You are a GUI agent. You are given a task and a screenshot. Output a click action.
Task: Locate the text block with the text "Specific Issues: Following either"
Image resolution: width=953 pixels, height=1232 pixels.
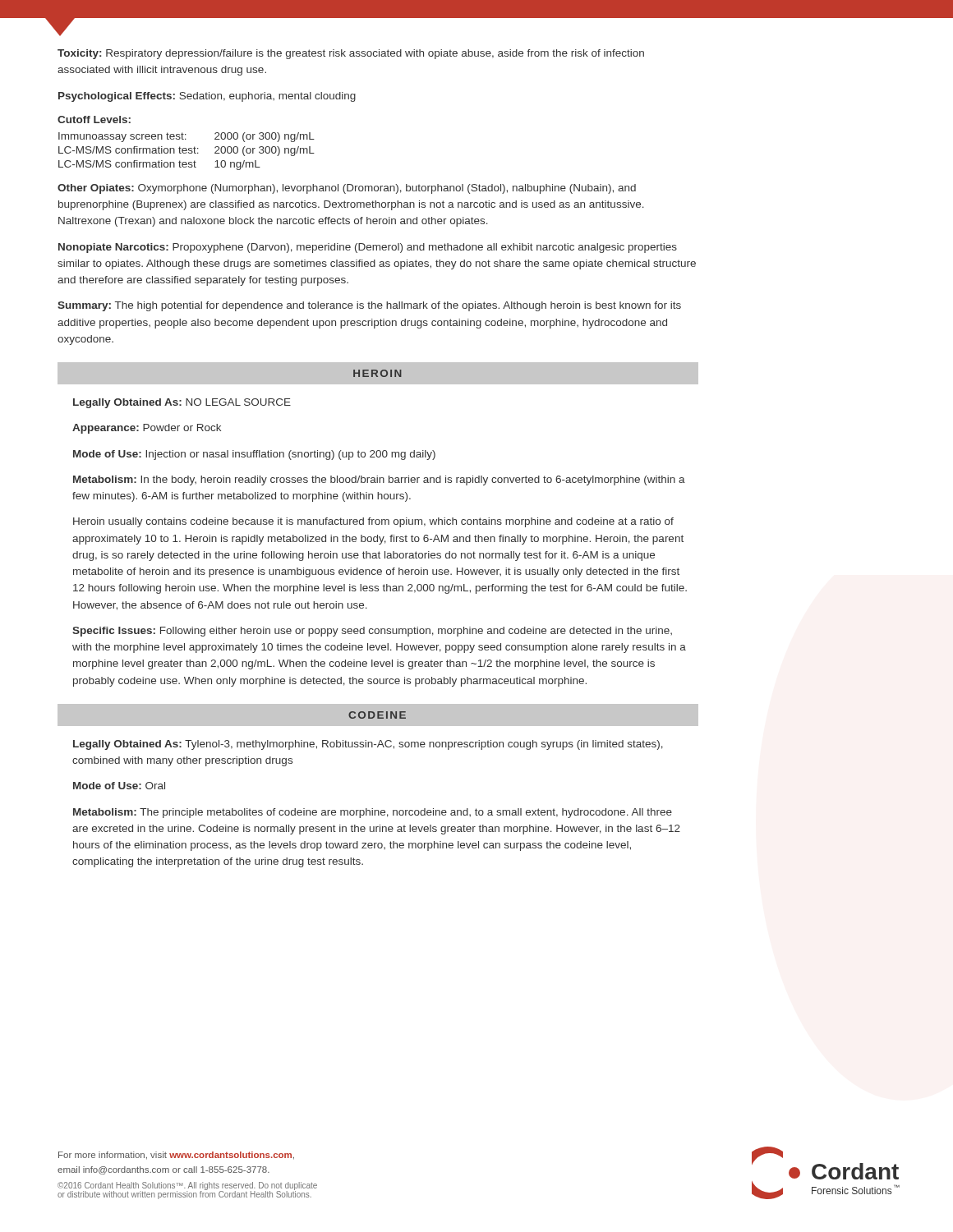coord(379,655)
